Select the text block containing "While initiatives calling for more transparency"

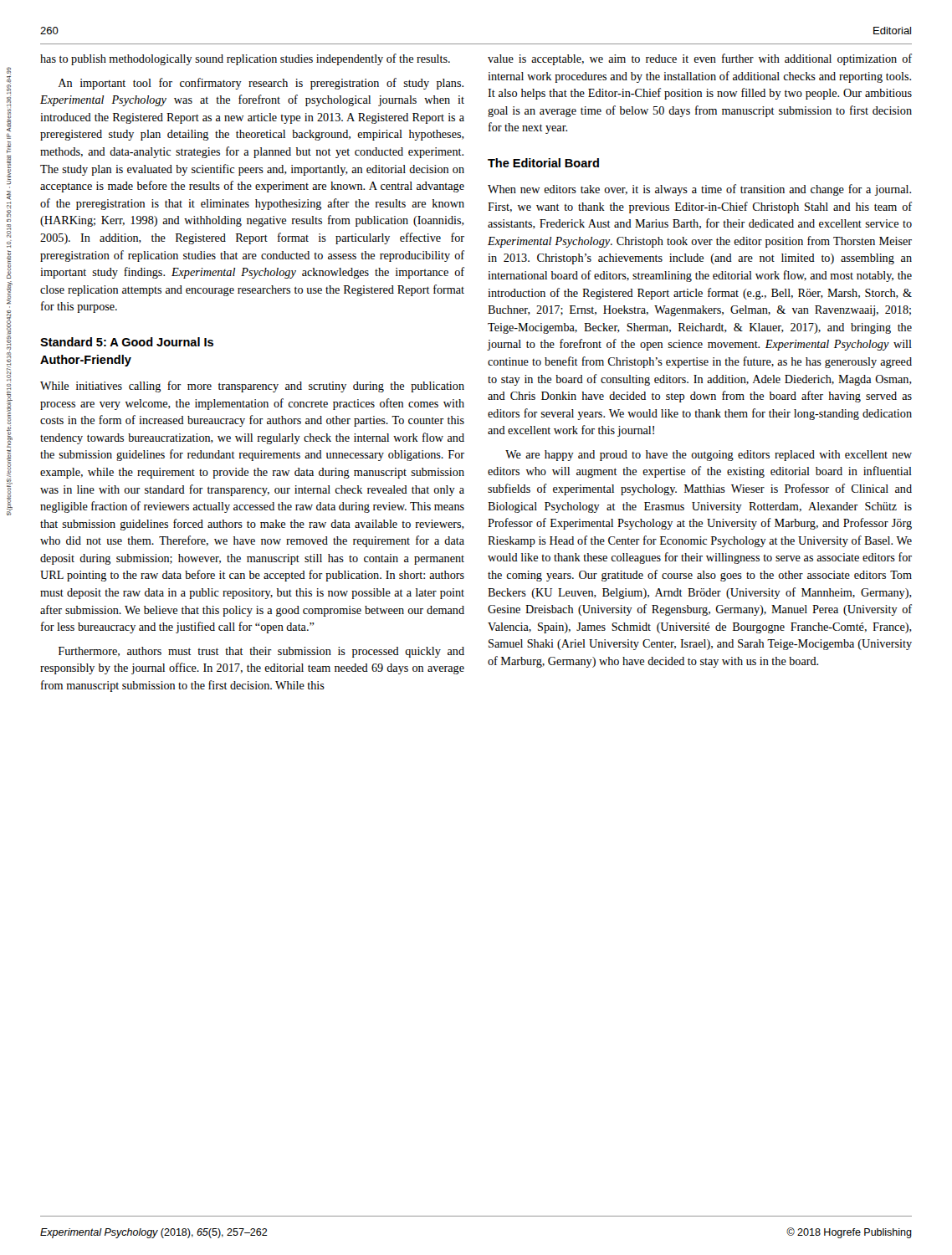252,536
